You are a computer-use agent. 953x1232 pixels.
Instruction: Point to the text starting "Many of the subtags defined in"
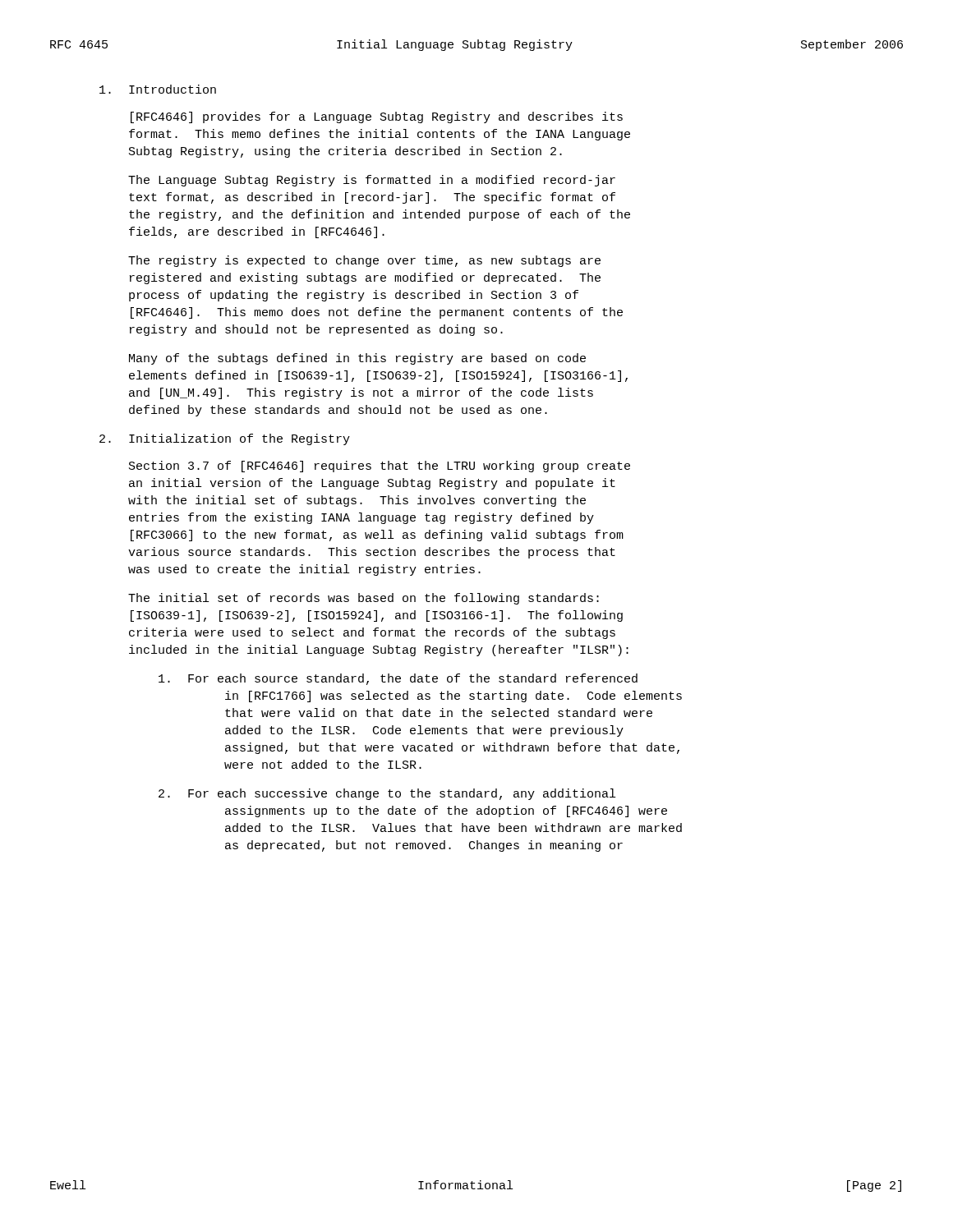point(380,385)
